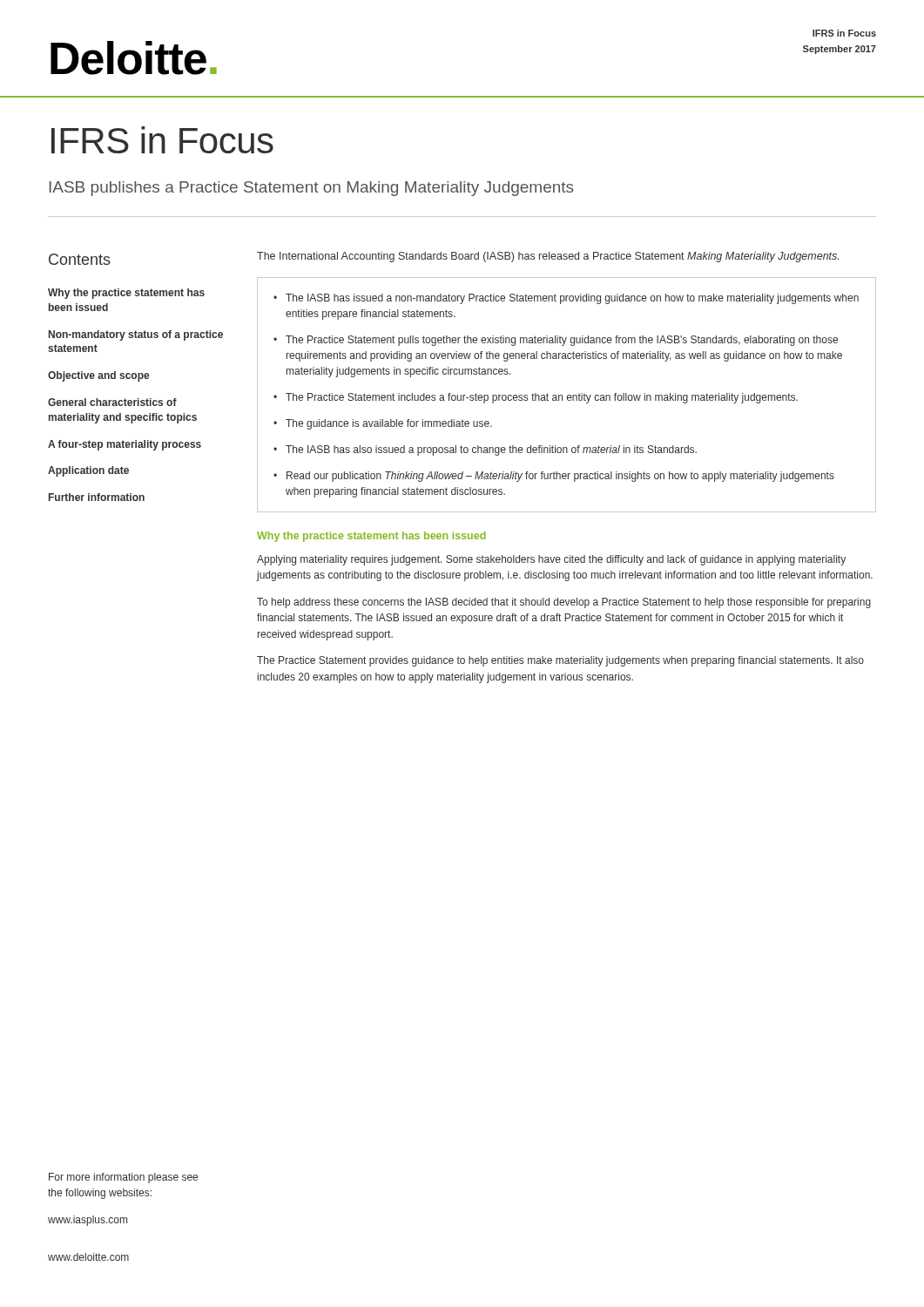Click on the list item containing "Application date"
Image resolution: width=924 pixels, height=1307 pixels.
[89, 471]
